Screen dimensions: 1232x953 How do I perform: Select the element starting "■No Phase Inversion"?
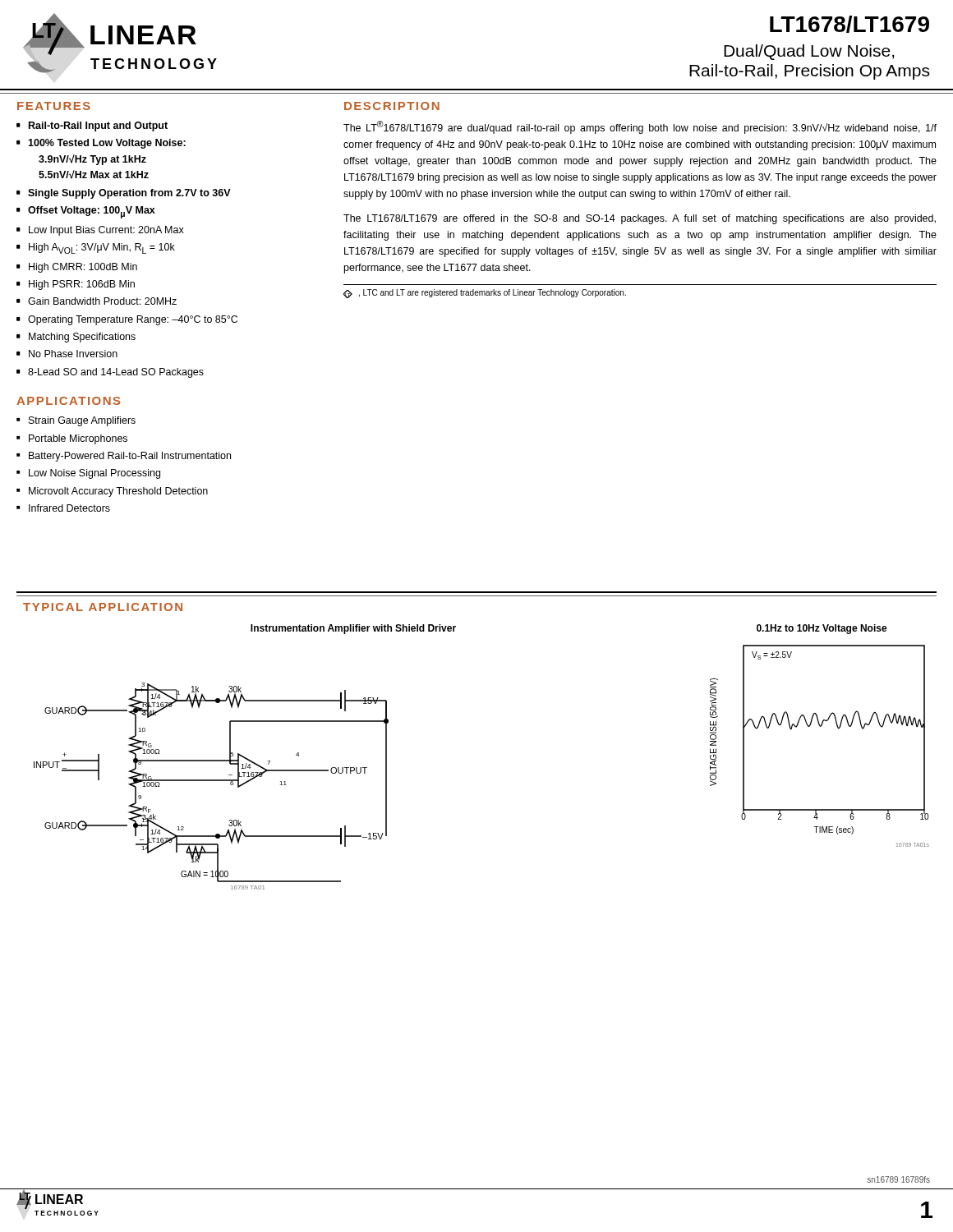[x=67, y=354]
